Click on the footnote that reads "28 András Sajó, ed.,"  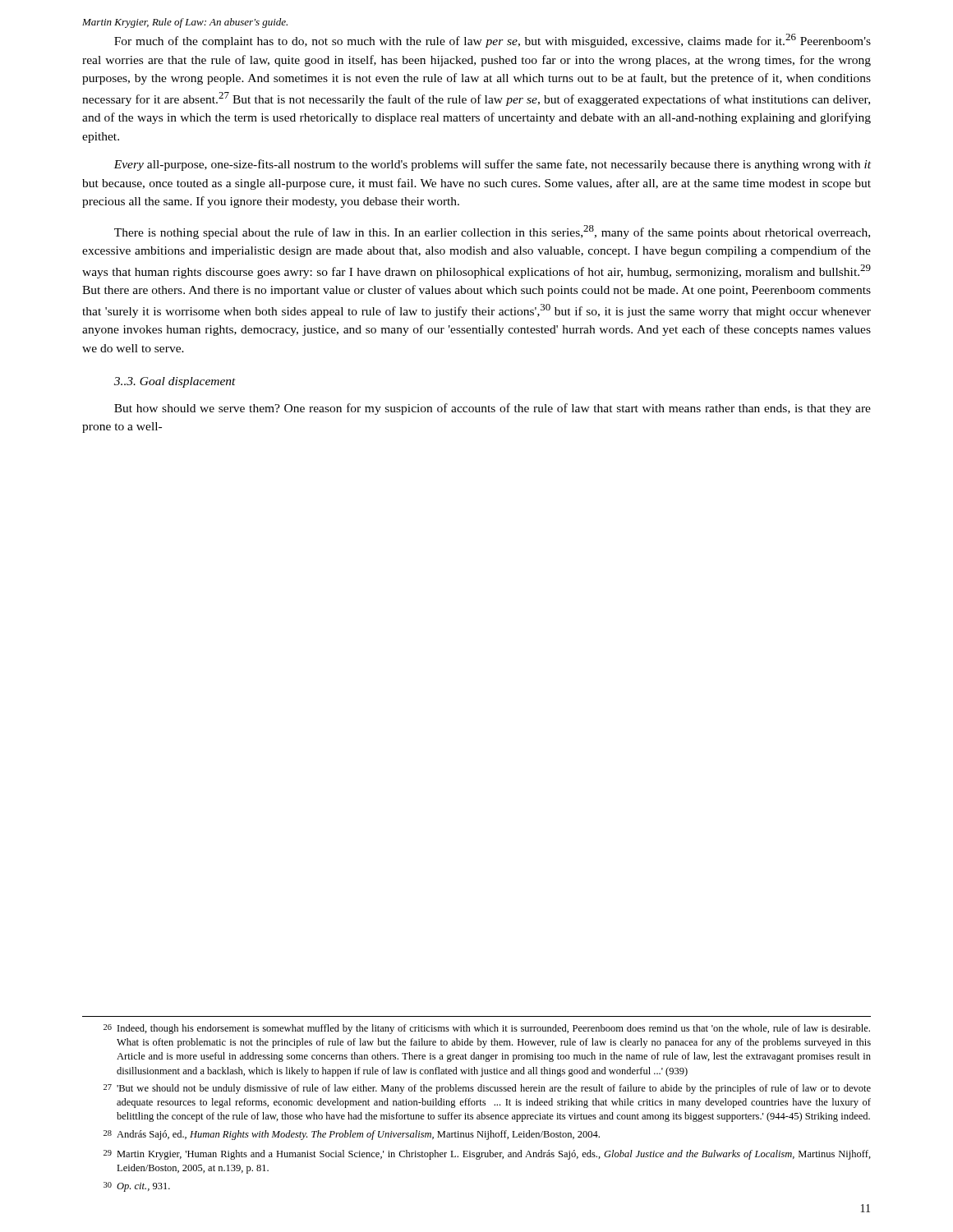click(476, 1136)
